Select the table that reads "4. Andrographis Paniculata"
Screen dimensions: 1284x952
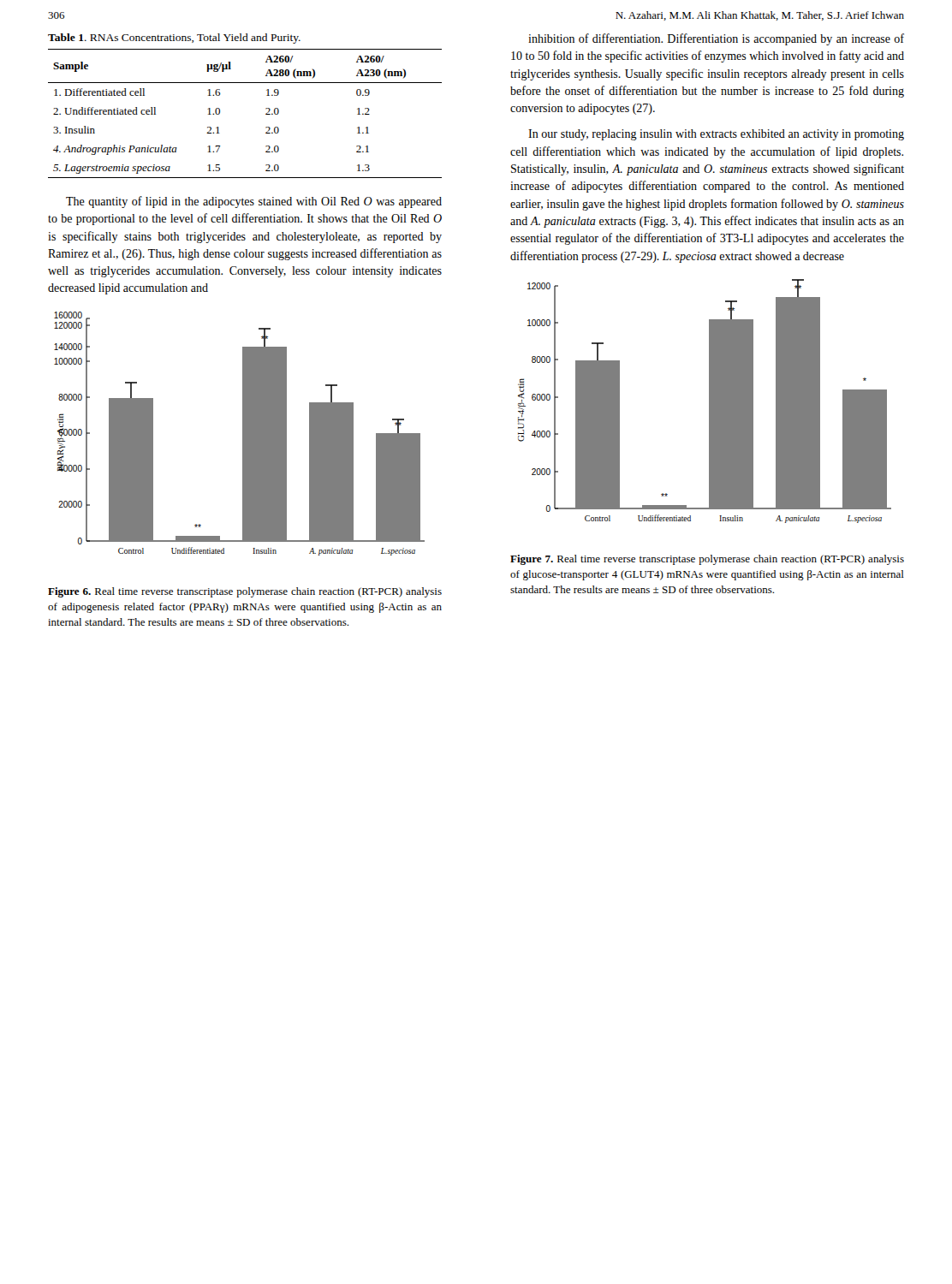pyautogui.click(x=245, y=113)
